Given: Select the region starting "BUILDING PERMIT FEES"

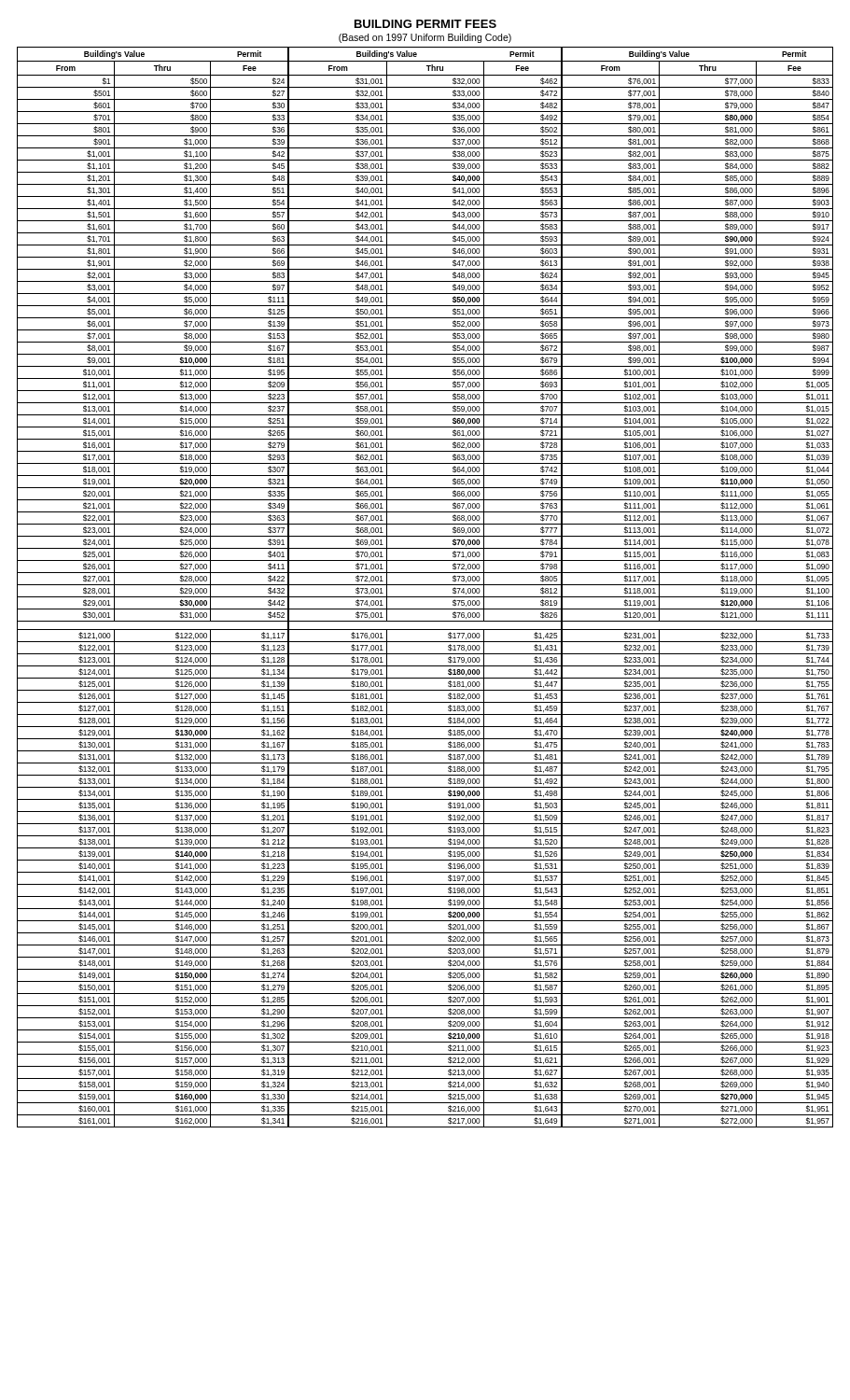Looking at the screenshot, I should point(425,24).
